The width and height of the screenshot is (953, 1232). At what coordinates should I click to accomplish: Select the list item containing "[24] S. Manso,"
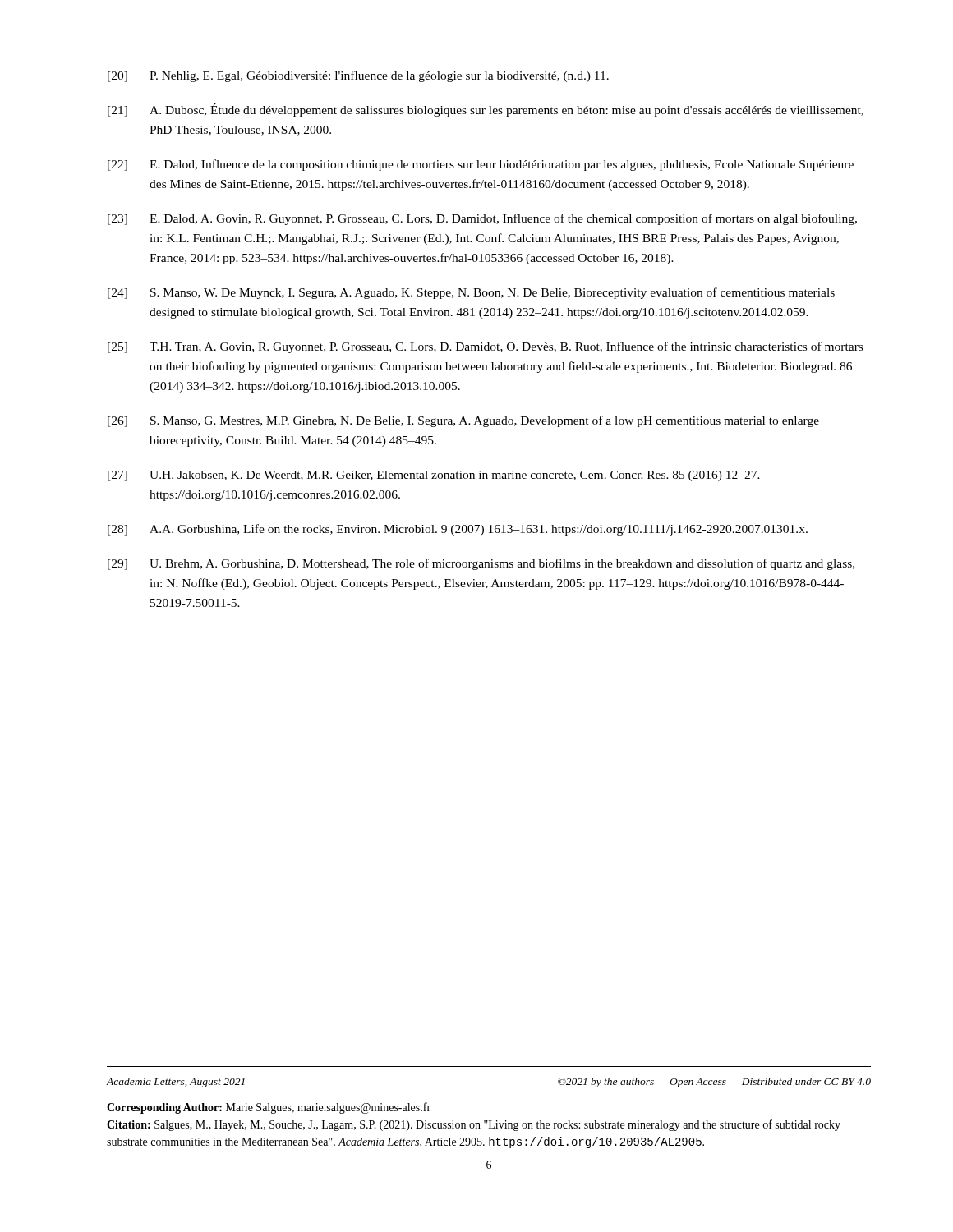pyautogui.click(x=489, y=302)
